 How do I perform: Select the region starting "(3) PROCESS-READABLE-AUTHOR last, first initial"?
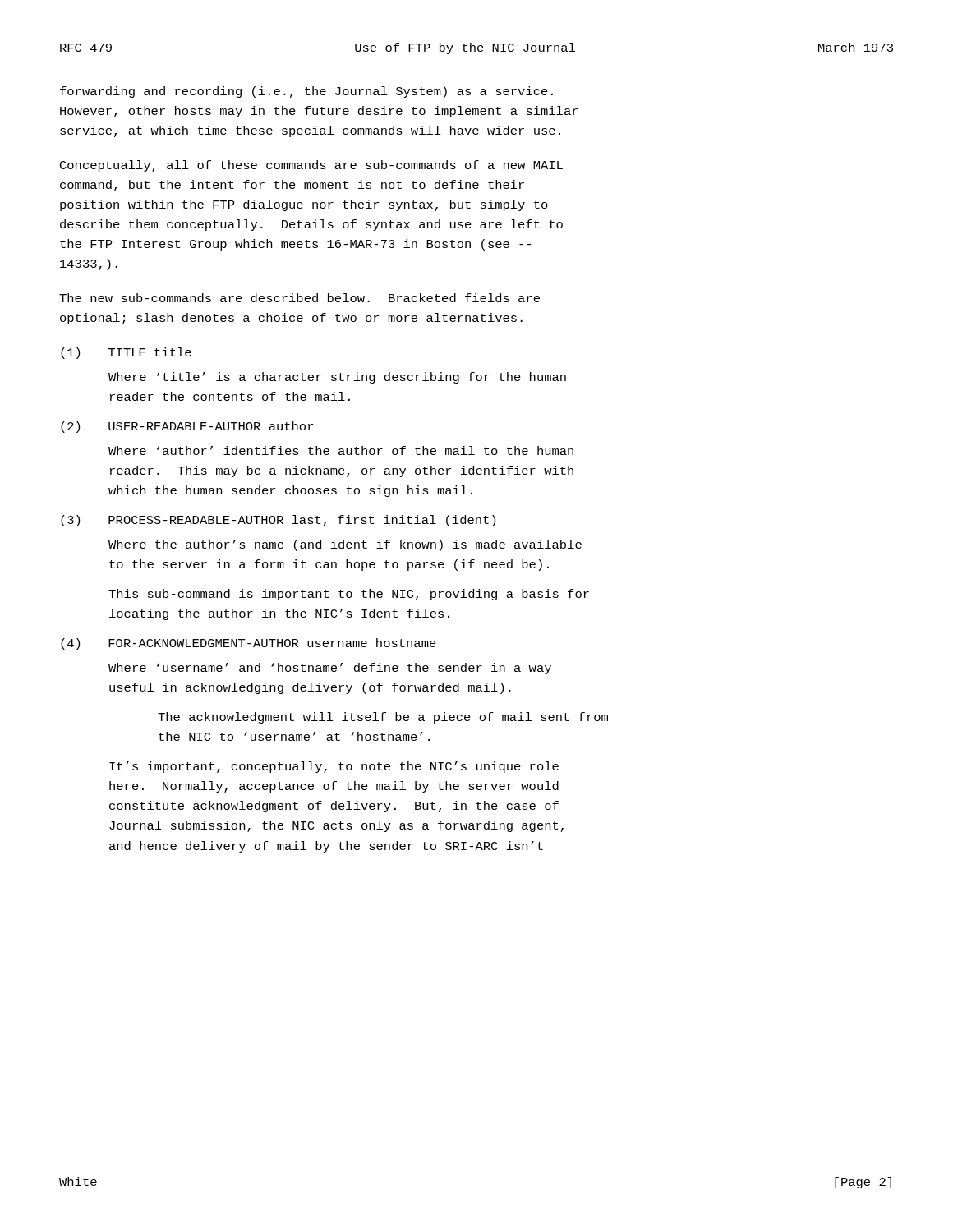278,521
